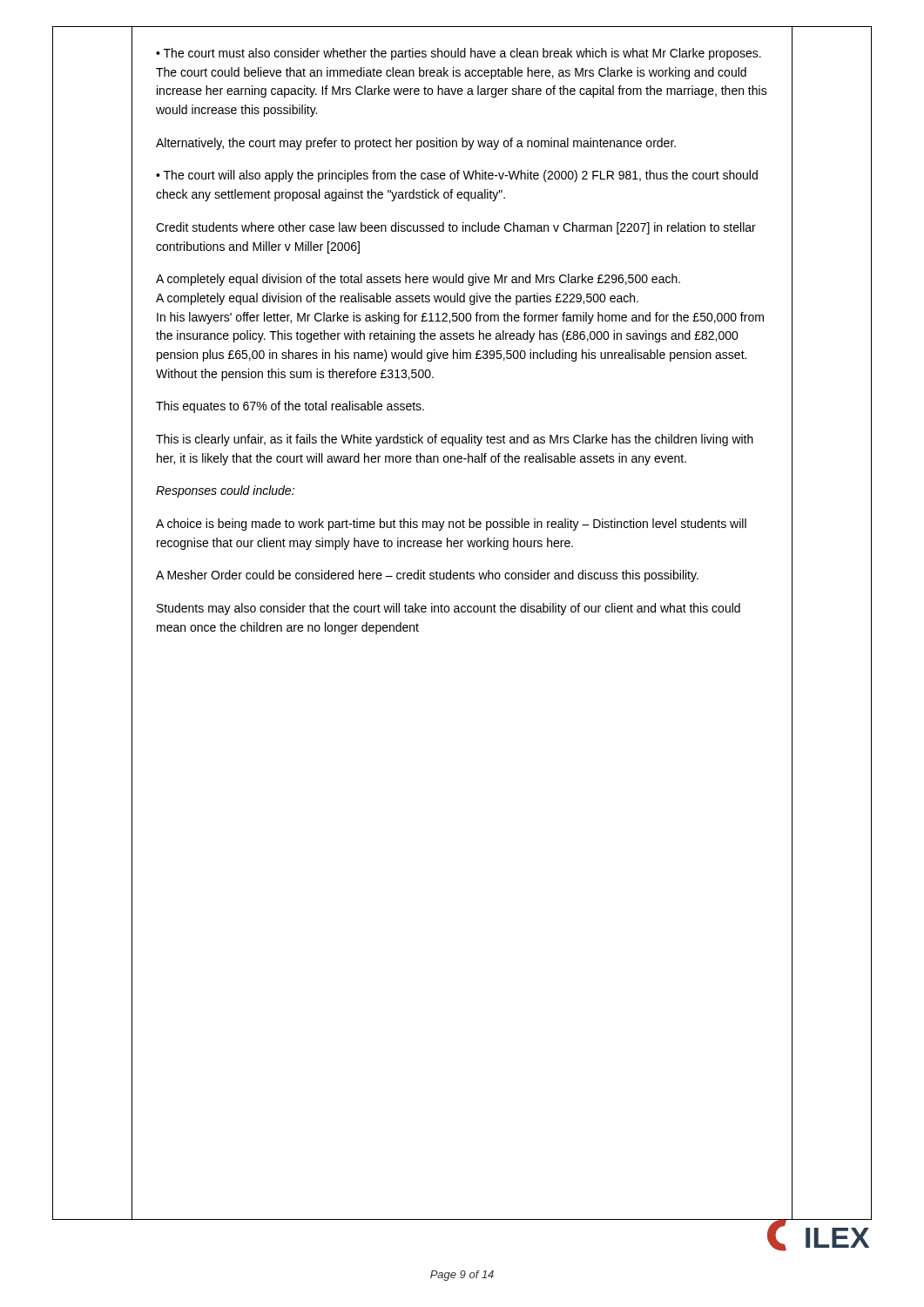Navigate to the text starting "A choice is being made"
This screenshot has width=924, height=1307.
click(x=451, y=533)
